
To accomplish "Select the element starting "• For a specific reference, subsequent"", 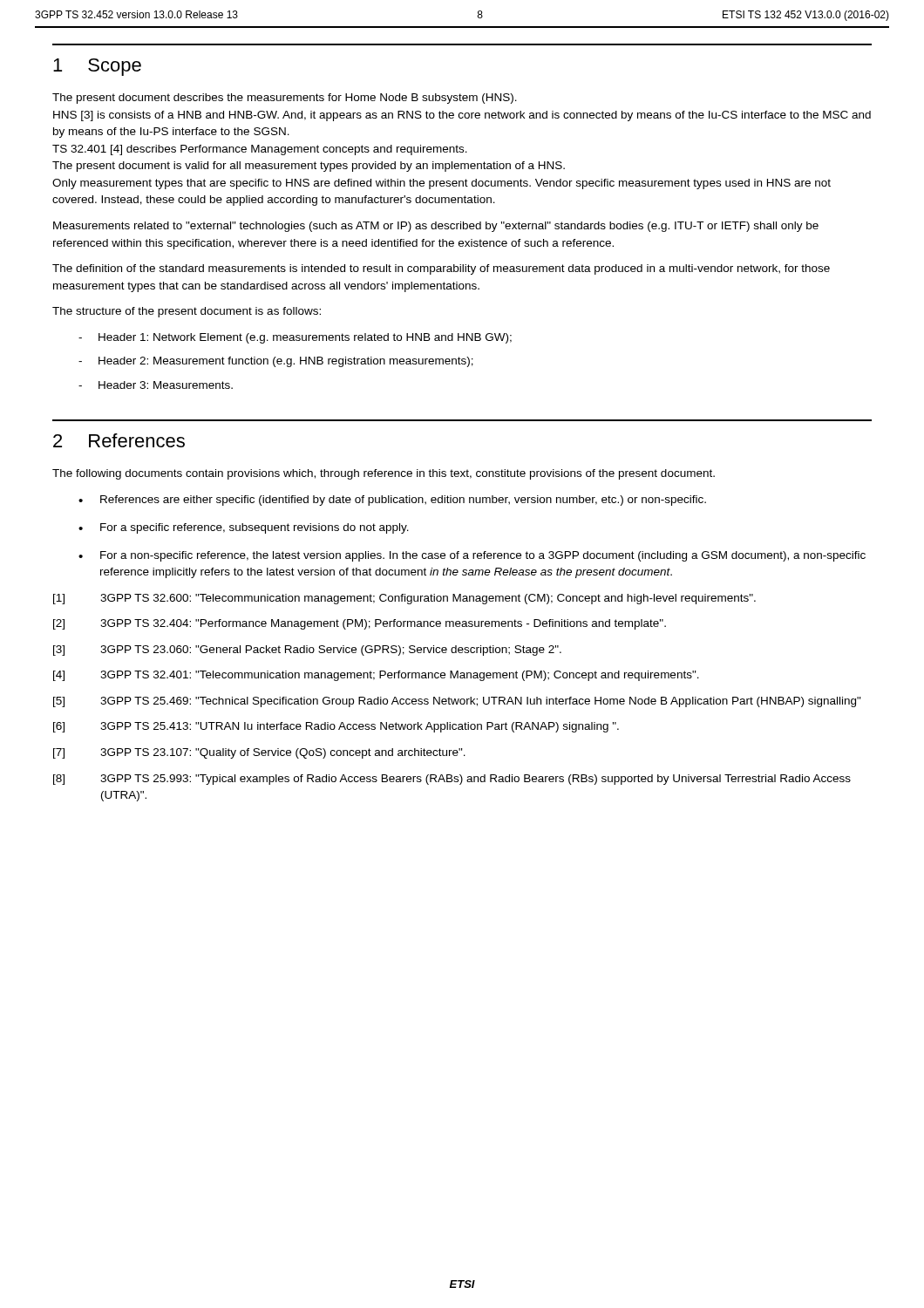I will (x=244, y=528).
